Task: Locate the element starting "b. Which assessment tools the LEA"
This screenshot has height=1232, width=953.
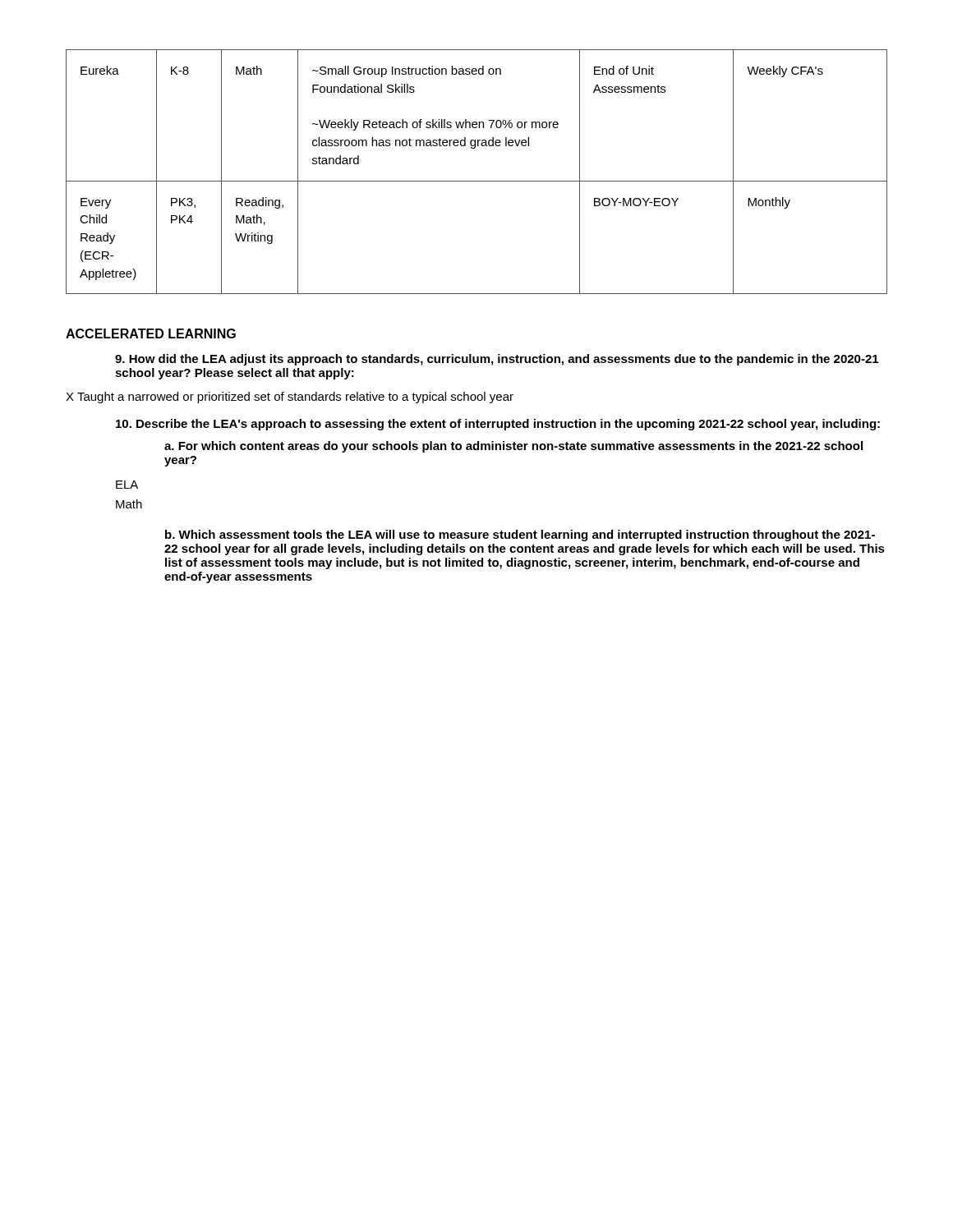Action: pos(525,555)
